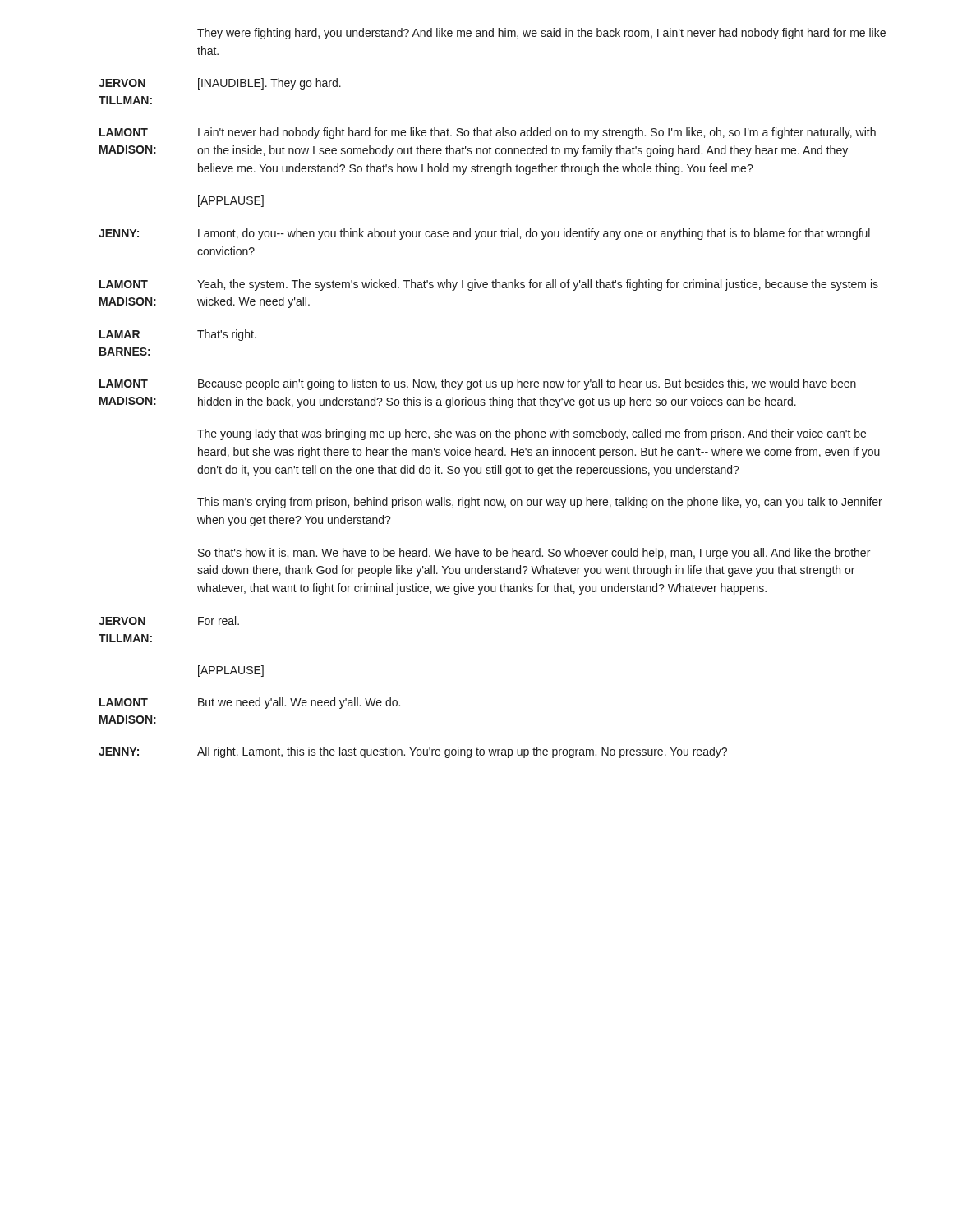Click on the list item that reads "JENNY: All right."
This screenshot has width=953, height=1232.
coord(493,753)
